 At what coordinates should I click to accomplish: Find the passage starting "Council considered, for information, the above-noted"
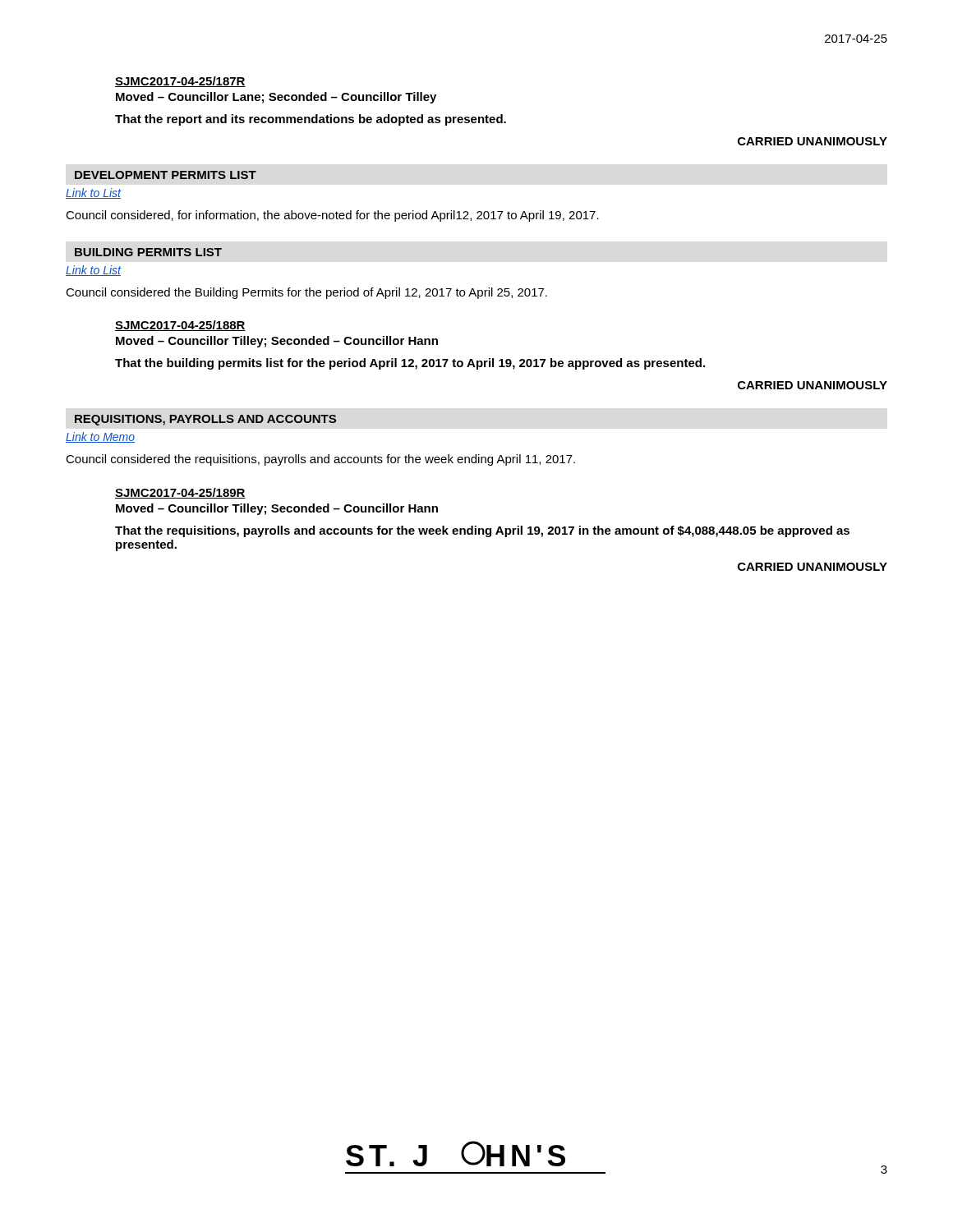pos(476,215)
